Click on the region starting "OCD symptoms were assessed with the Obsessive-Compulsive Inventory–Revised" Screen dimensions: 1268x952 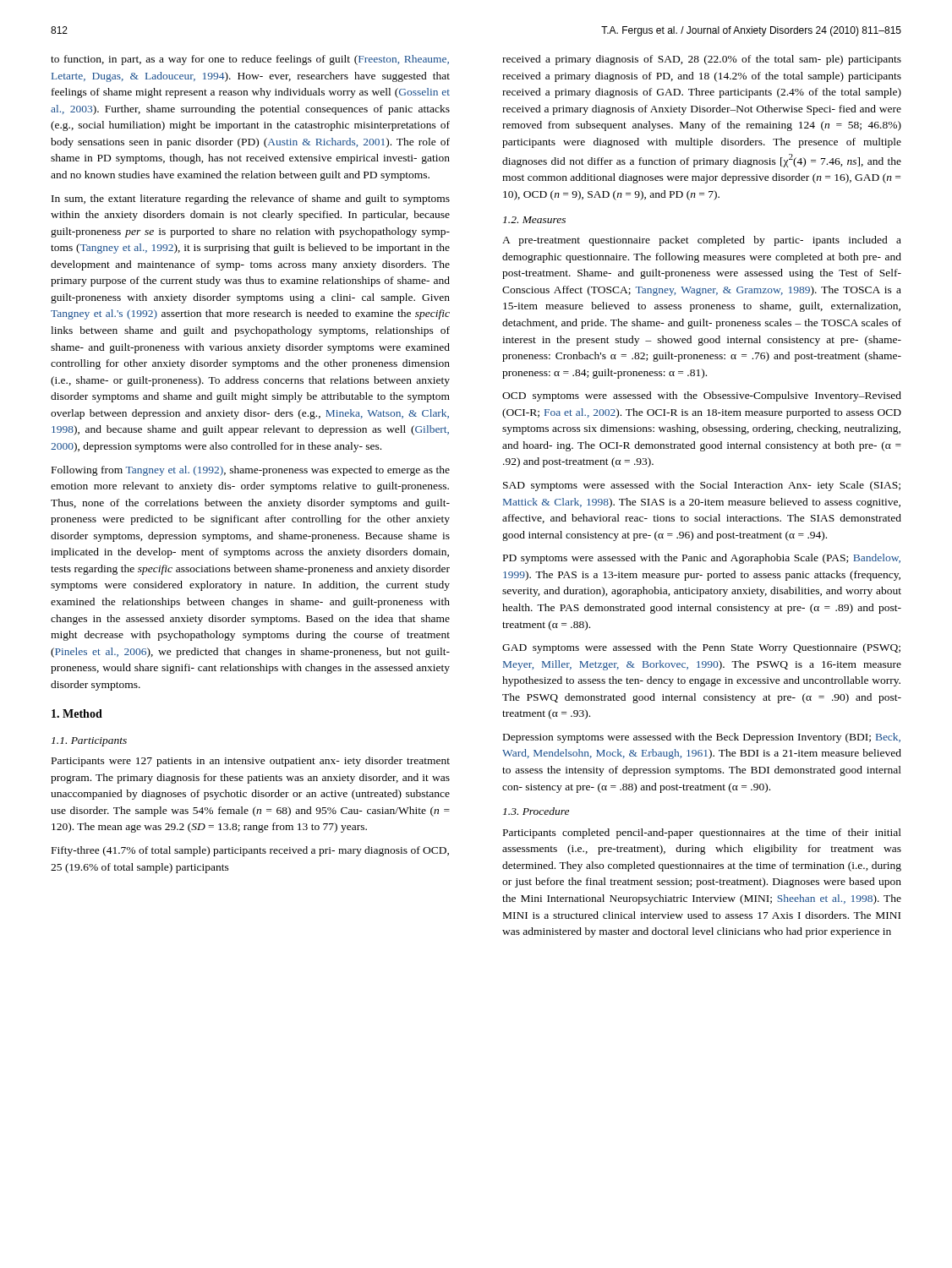[702, 429]
